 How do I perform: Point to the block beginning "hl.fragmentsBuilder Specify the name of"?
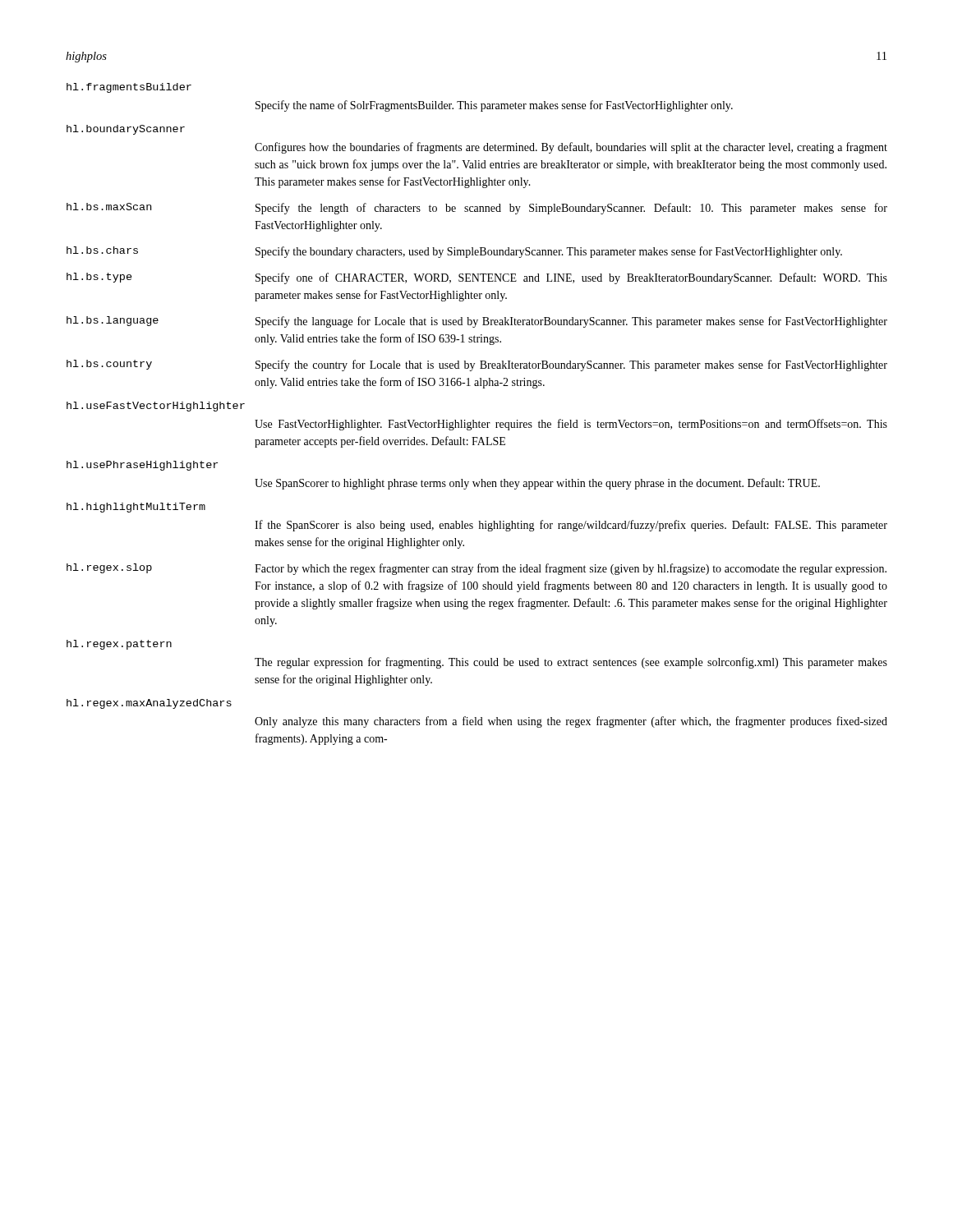[x=476, y=98]
